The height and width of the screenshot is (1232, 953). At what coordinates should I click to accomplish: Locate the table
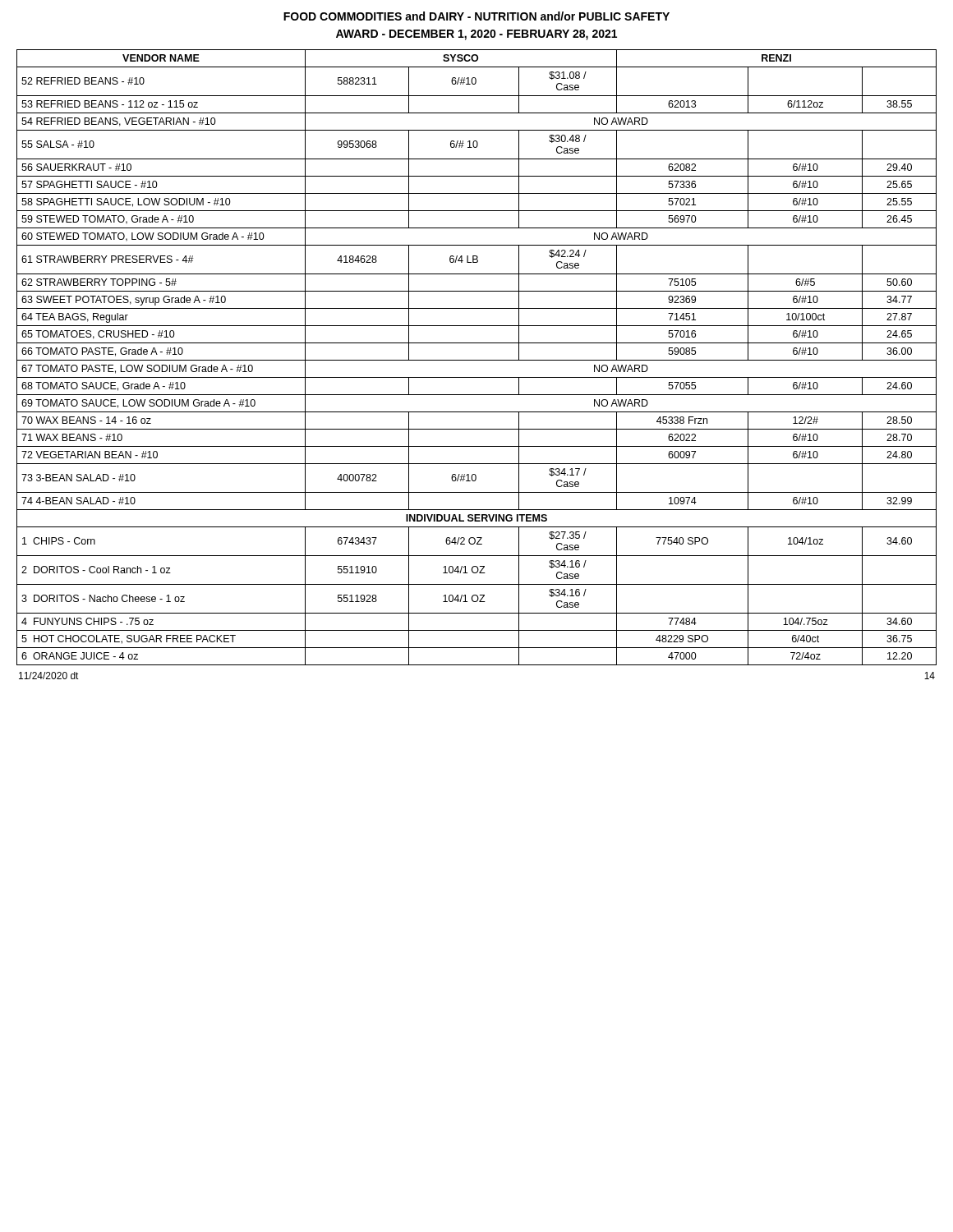tap(476, 357)
